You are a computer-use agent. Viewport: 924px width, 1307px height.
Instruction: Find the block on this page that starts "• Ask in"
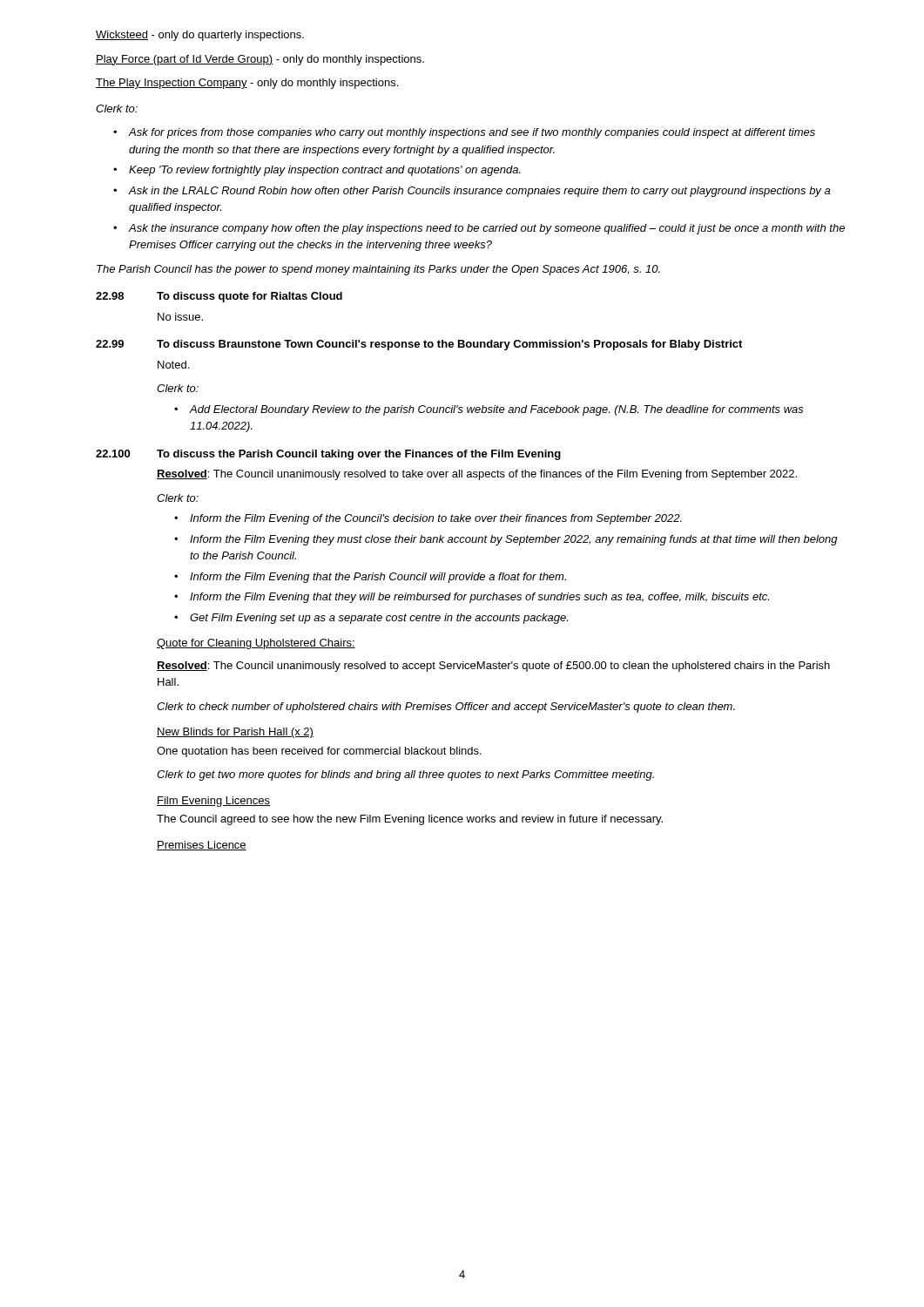point(479,199)
